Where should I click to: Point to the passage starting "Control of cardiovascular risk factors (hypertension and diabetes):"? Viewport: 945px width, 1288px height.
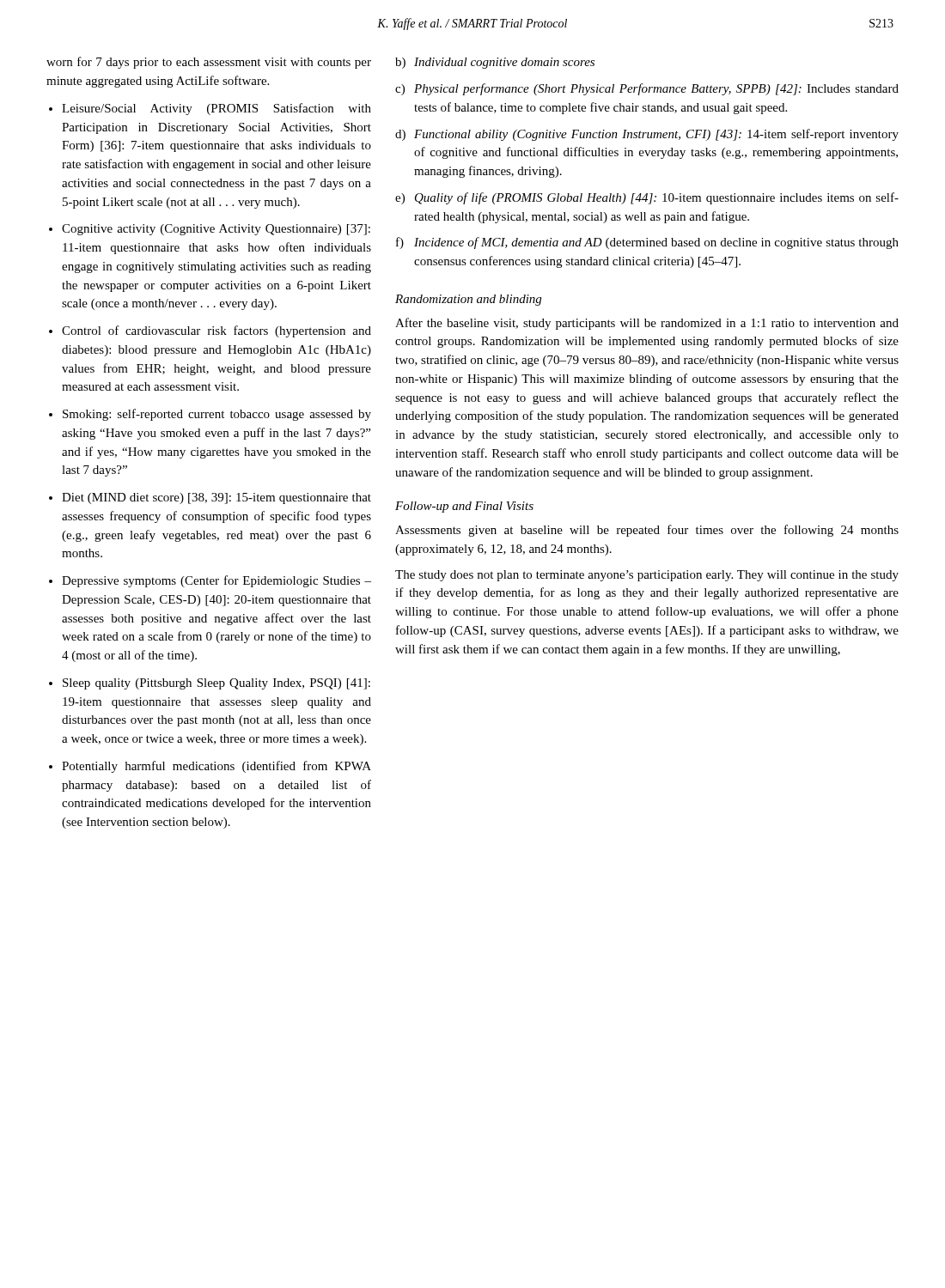[216, 359]
